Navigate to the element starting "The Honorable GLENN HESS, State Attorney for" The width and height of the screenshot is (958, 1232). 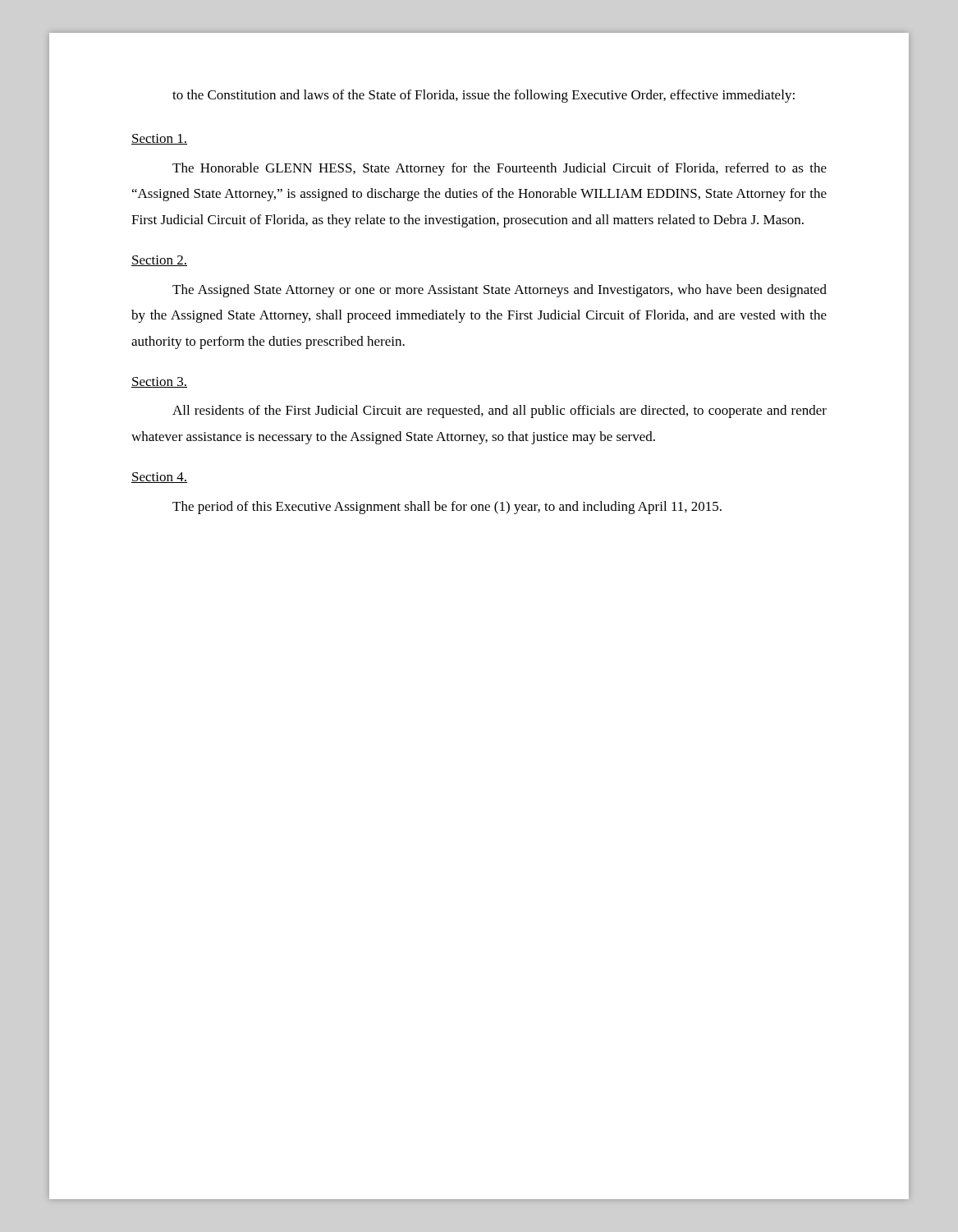(x=479, y=194)
